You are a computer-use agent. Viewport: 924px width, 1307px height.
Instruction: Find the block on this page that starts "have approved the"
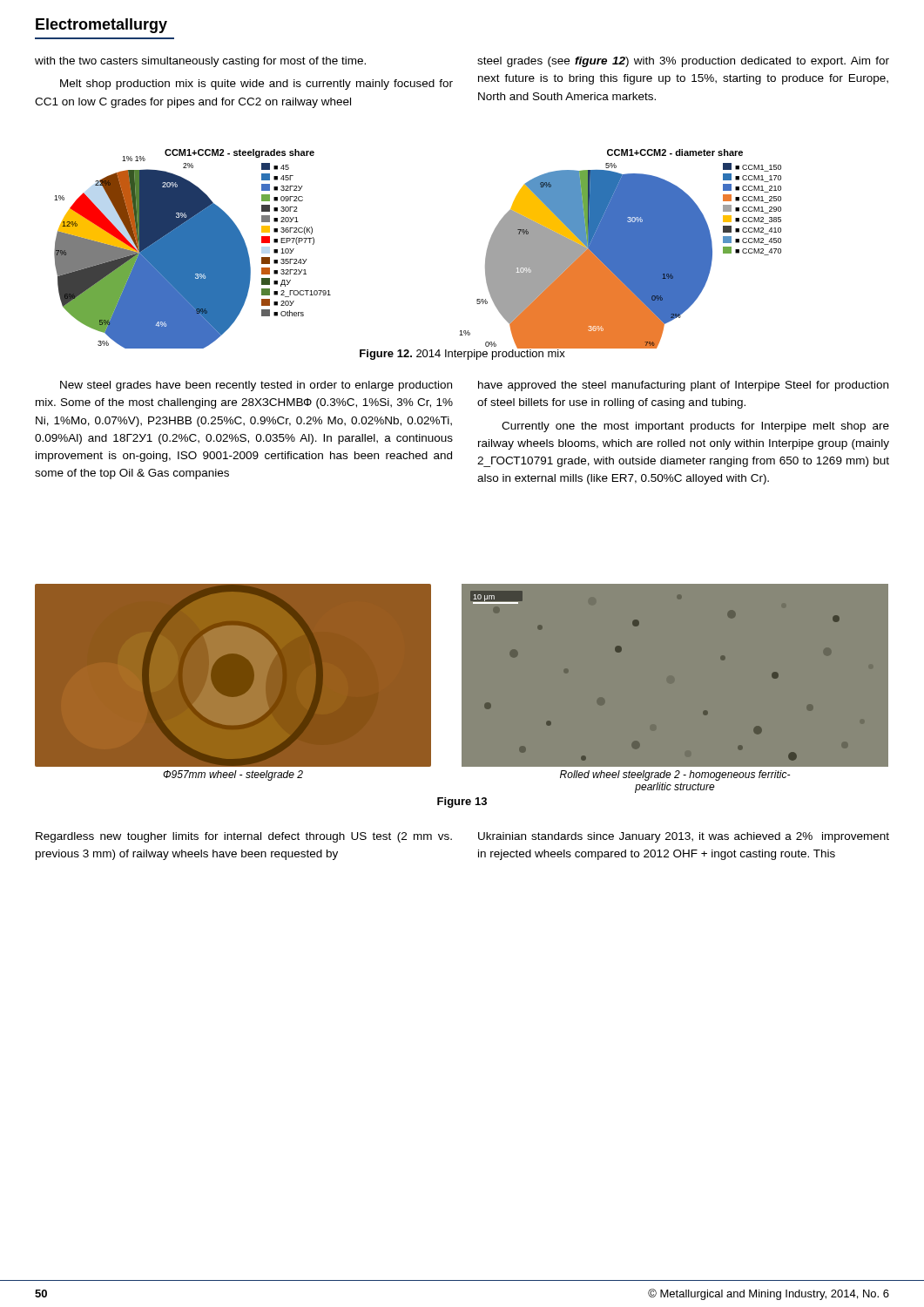(x=683, y=432)
